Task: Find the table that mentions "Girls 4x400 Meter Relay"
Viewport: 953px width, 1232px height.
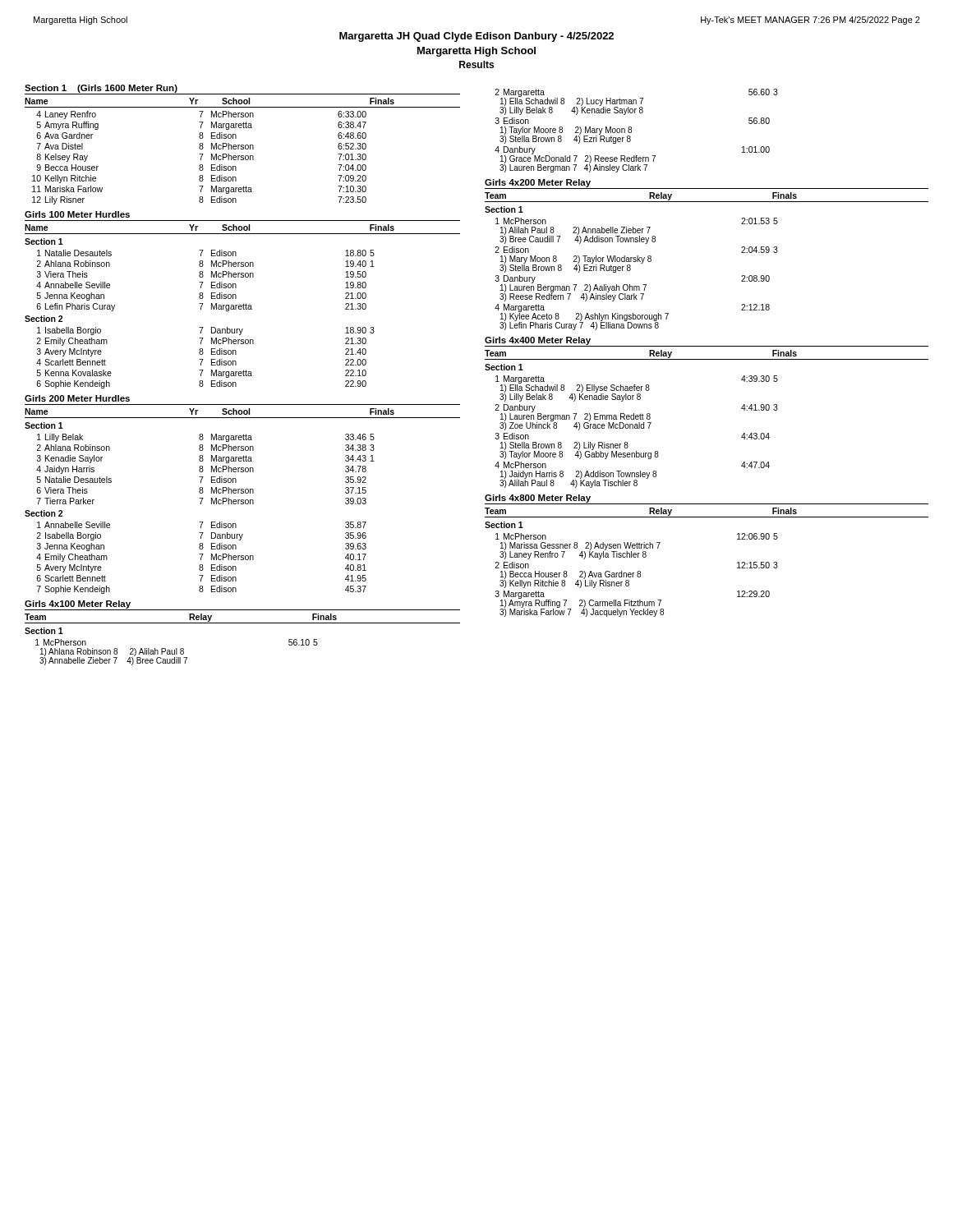Action: tap(707, 411)
